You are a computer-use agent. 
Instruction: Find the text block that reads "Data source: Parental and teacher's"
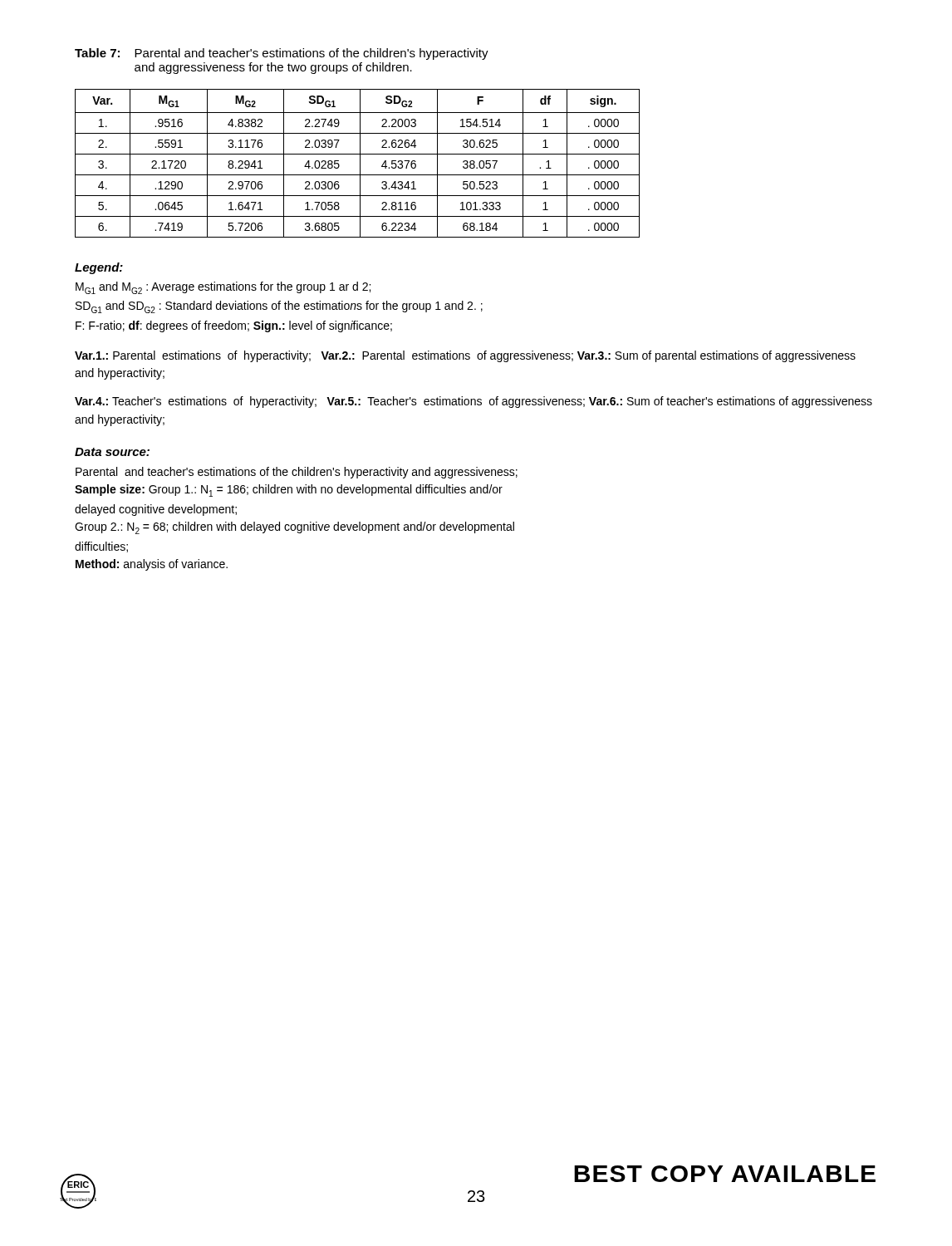(x=112, y=452)
